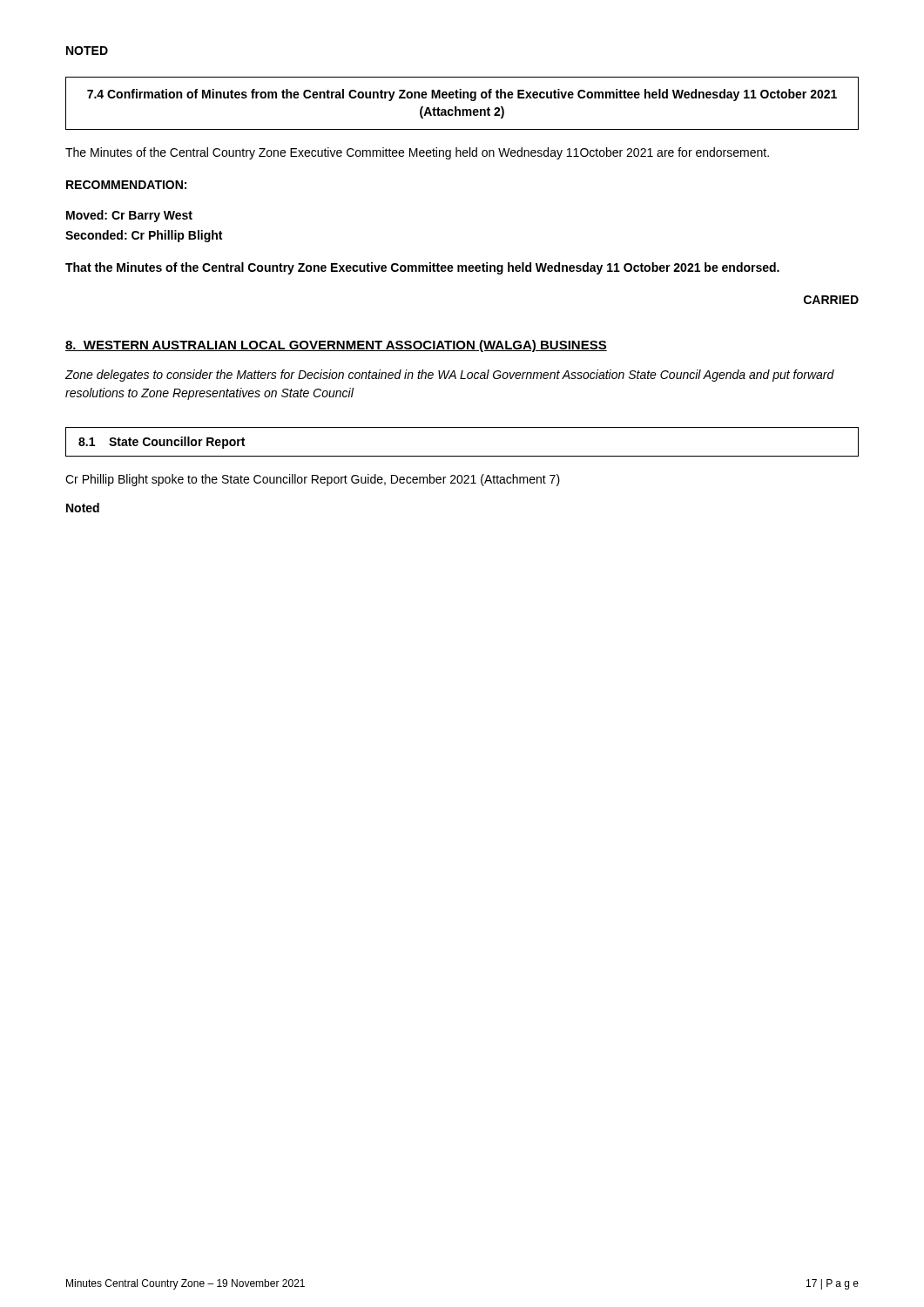Find the text block that reads "That the Minutes of"
The image size is (924, 1307).
[x=423, y=267]
